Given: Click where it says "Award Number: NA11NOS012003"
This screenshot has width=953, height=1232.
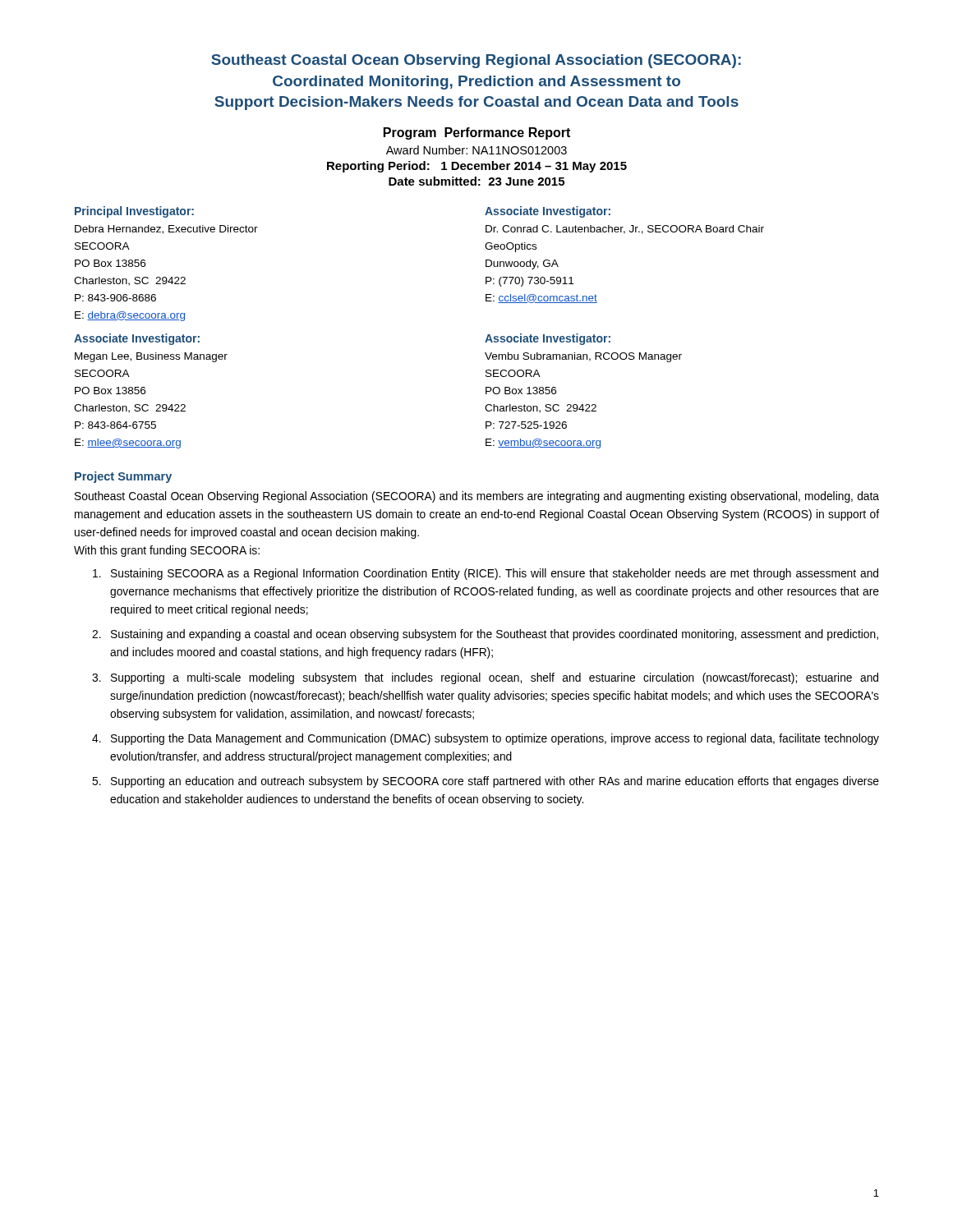Looking at the screenshot, I should (476, 150).
